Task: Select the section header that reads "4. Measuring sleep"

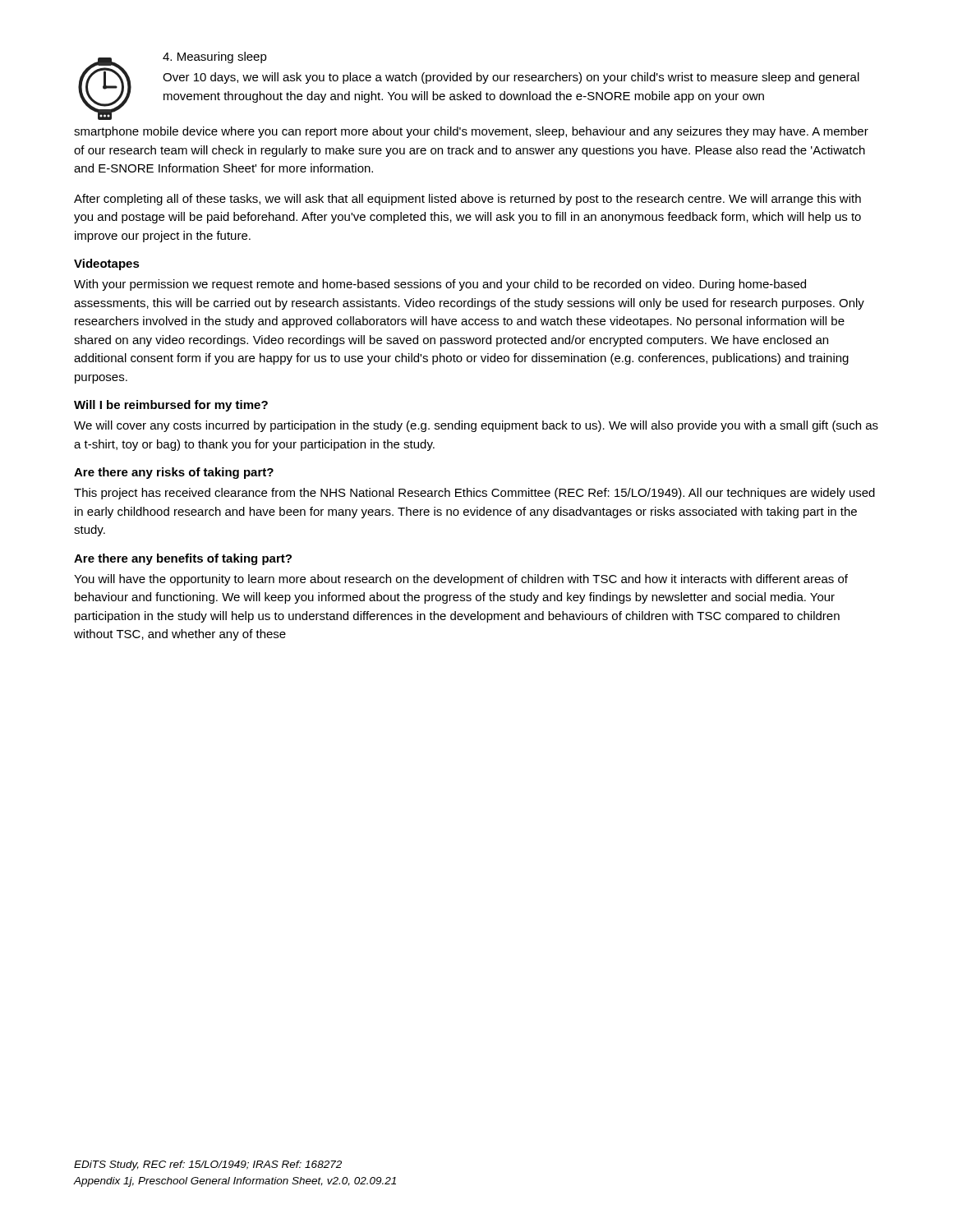Action: (215, 56)
